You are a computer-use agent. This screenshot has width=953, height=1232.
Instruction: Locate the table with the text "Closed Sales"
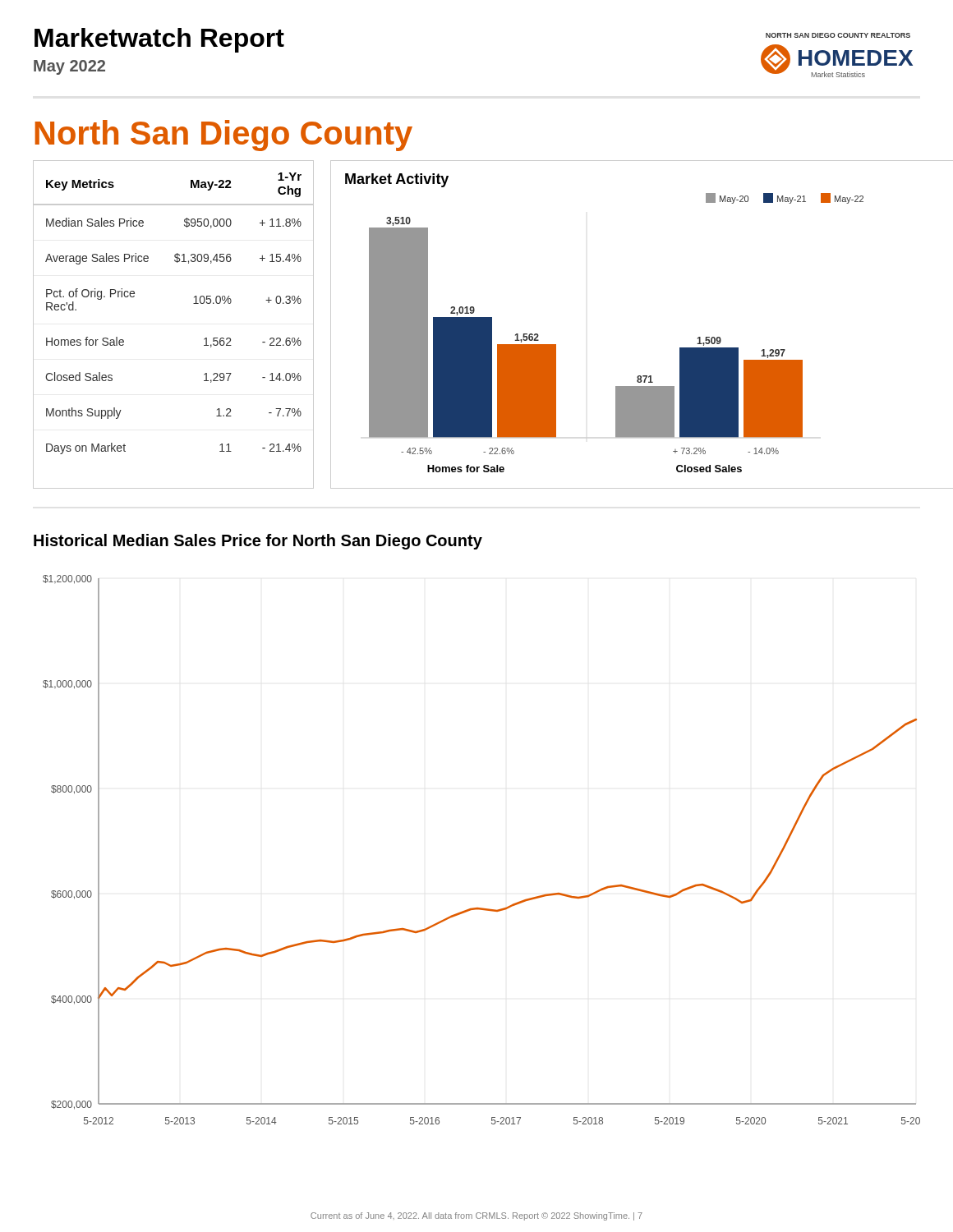[x=173, y=324]
